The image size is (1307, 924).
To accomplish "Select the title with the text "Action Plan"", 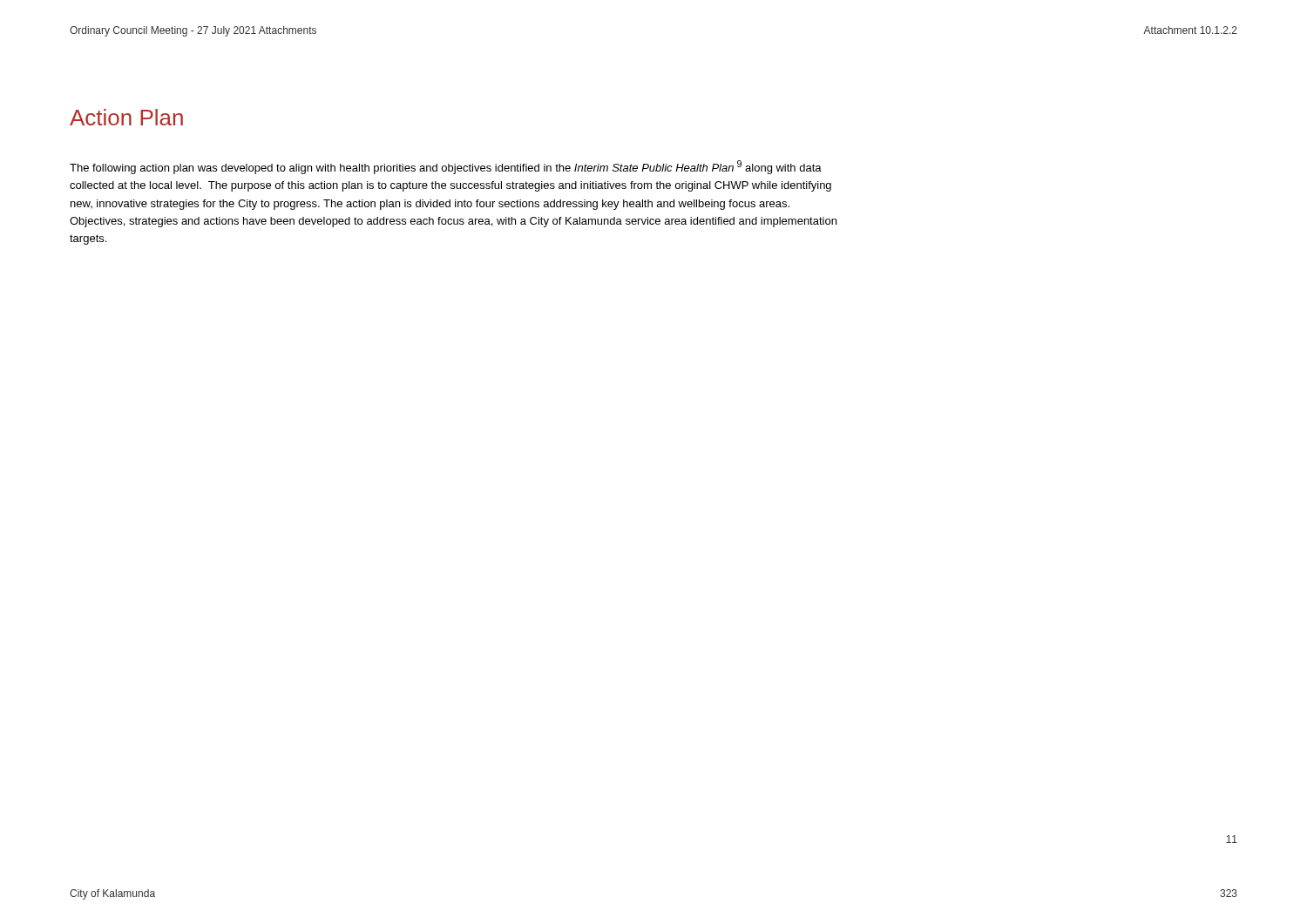I will click(x=126, y=117).
